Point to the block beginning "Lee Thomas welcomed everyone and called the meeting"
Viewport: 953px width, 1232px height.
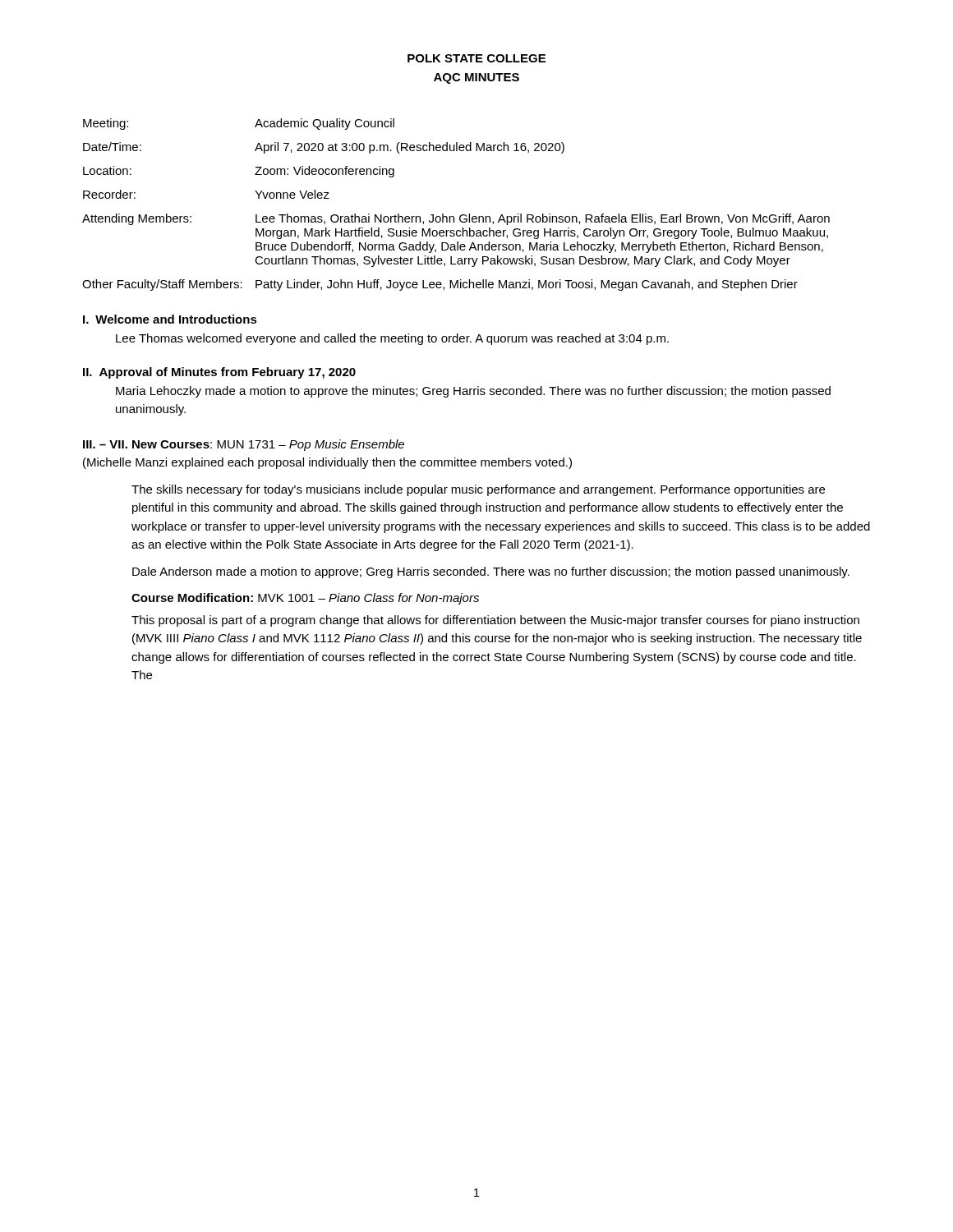click(x=493, y=339)
